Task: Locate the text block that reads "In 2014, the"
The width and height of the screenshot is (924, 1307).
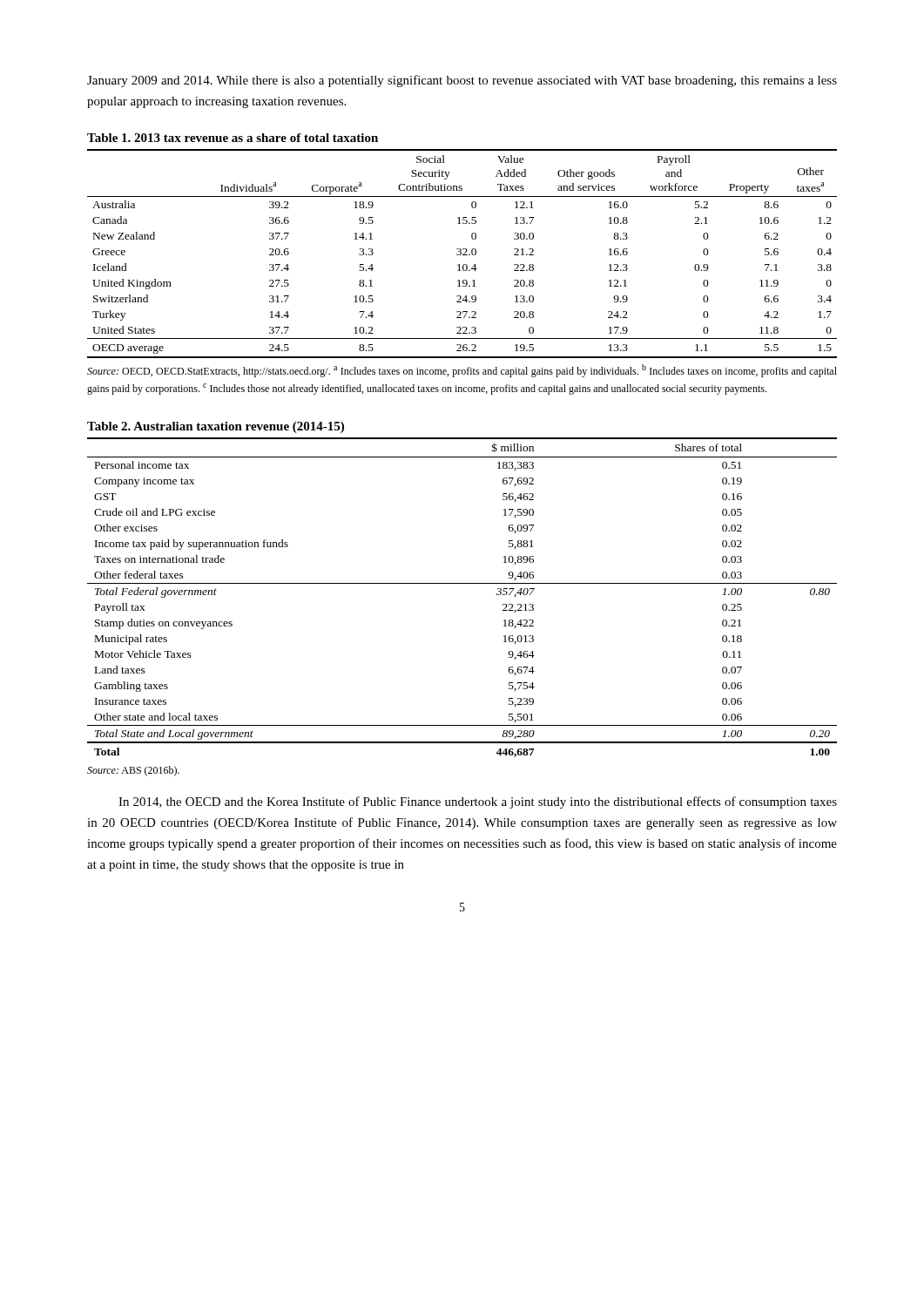Action: click(462, 833)
